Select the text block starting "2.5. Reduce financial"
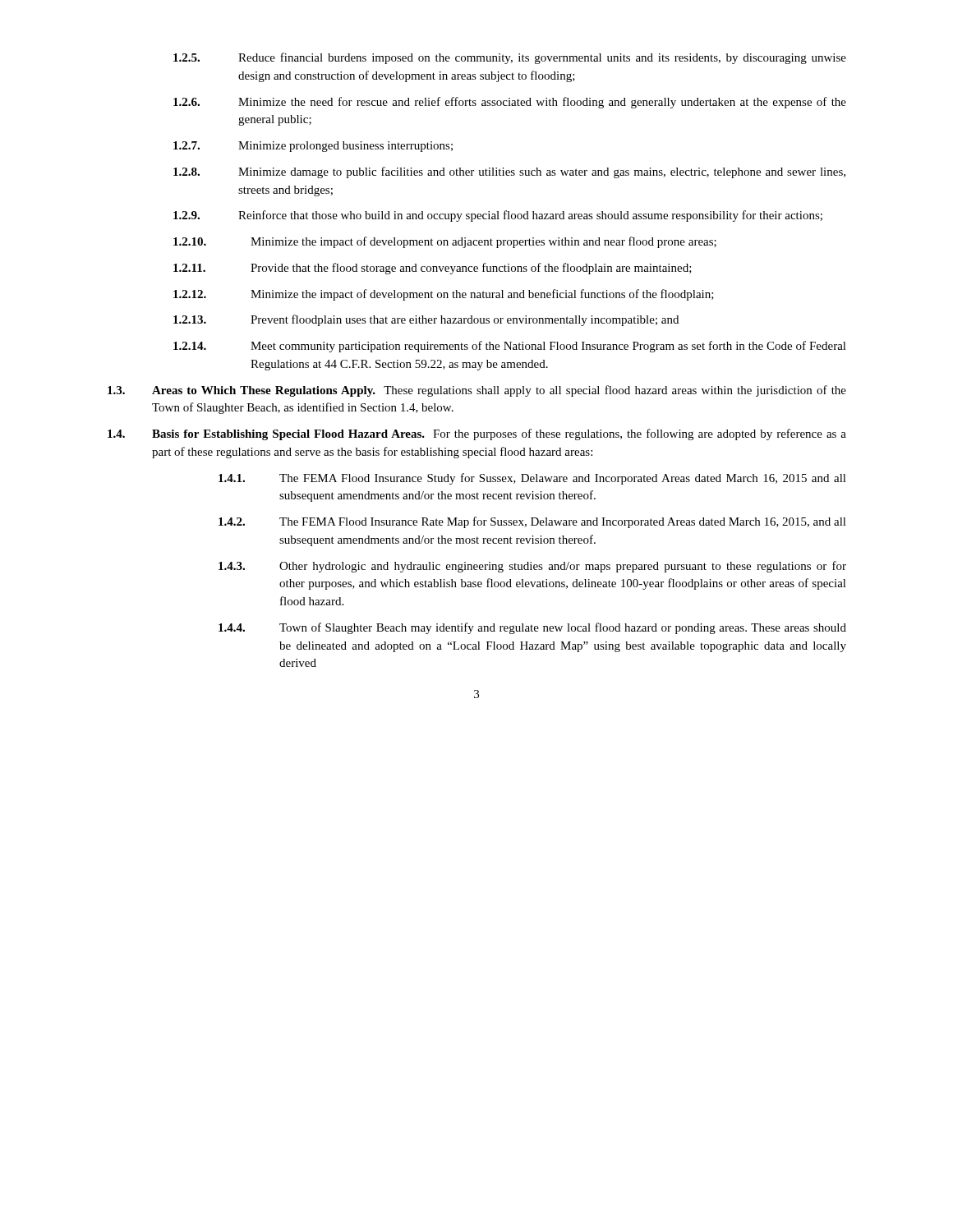The image size is (953, 1232). (509, 67)
